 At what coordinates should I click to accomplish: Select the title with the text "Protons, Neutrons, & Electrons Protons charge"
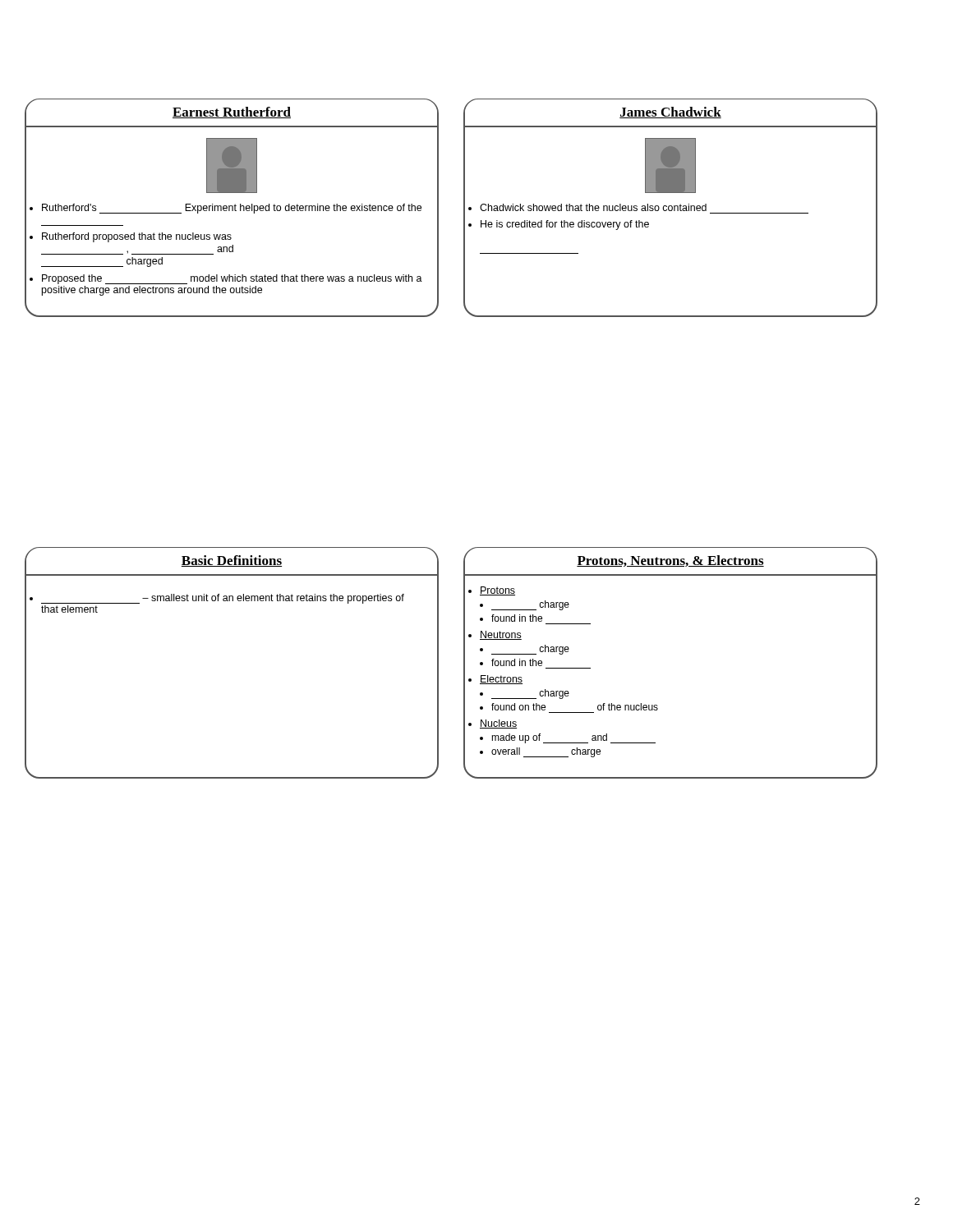(x=670, y=653)
